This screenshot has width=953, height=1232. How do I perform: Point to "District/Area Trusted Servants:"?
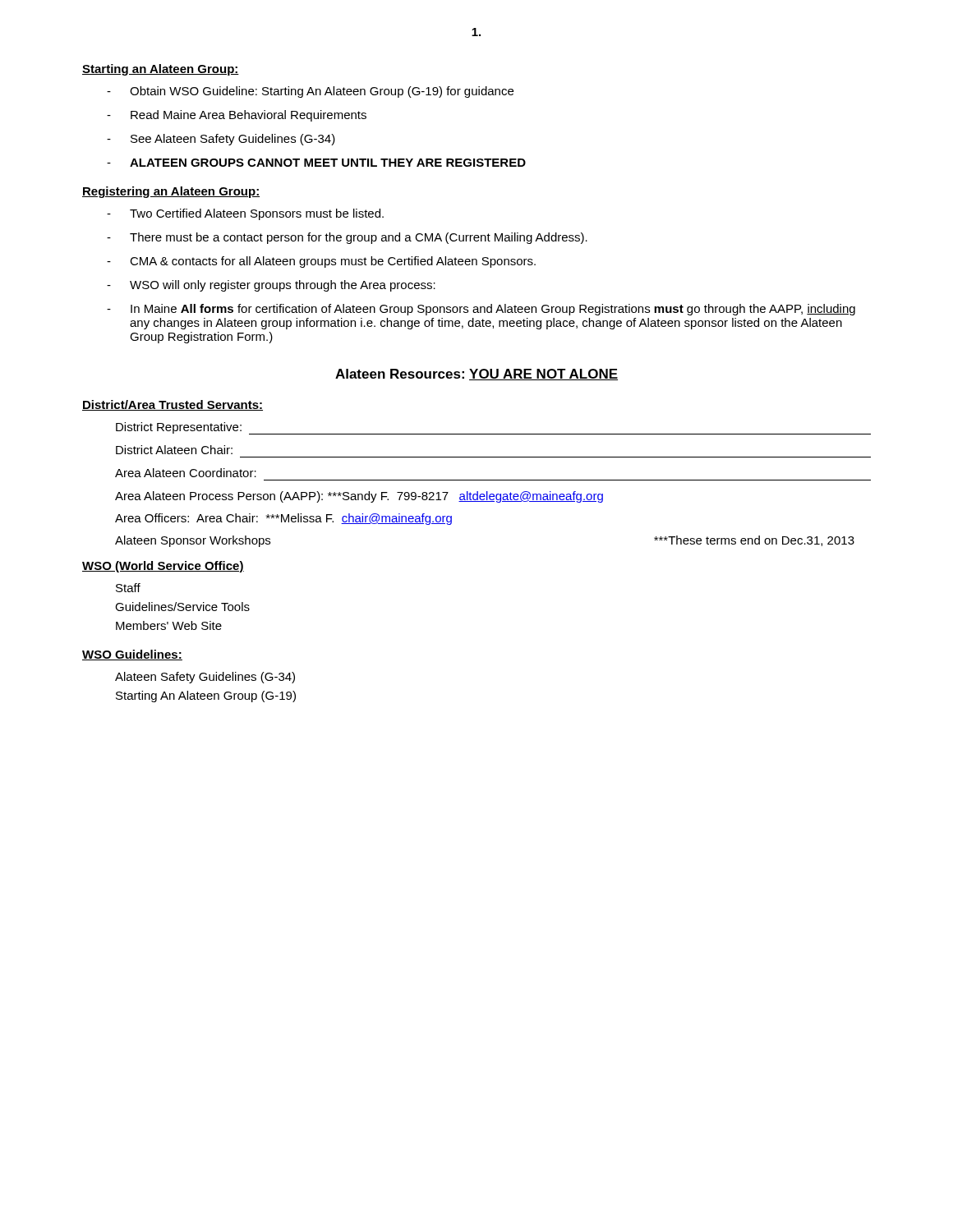pos(173,405)
